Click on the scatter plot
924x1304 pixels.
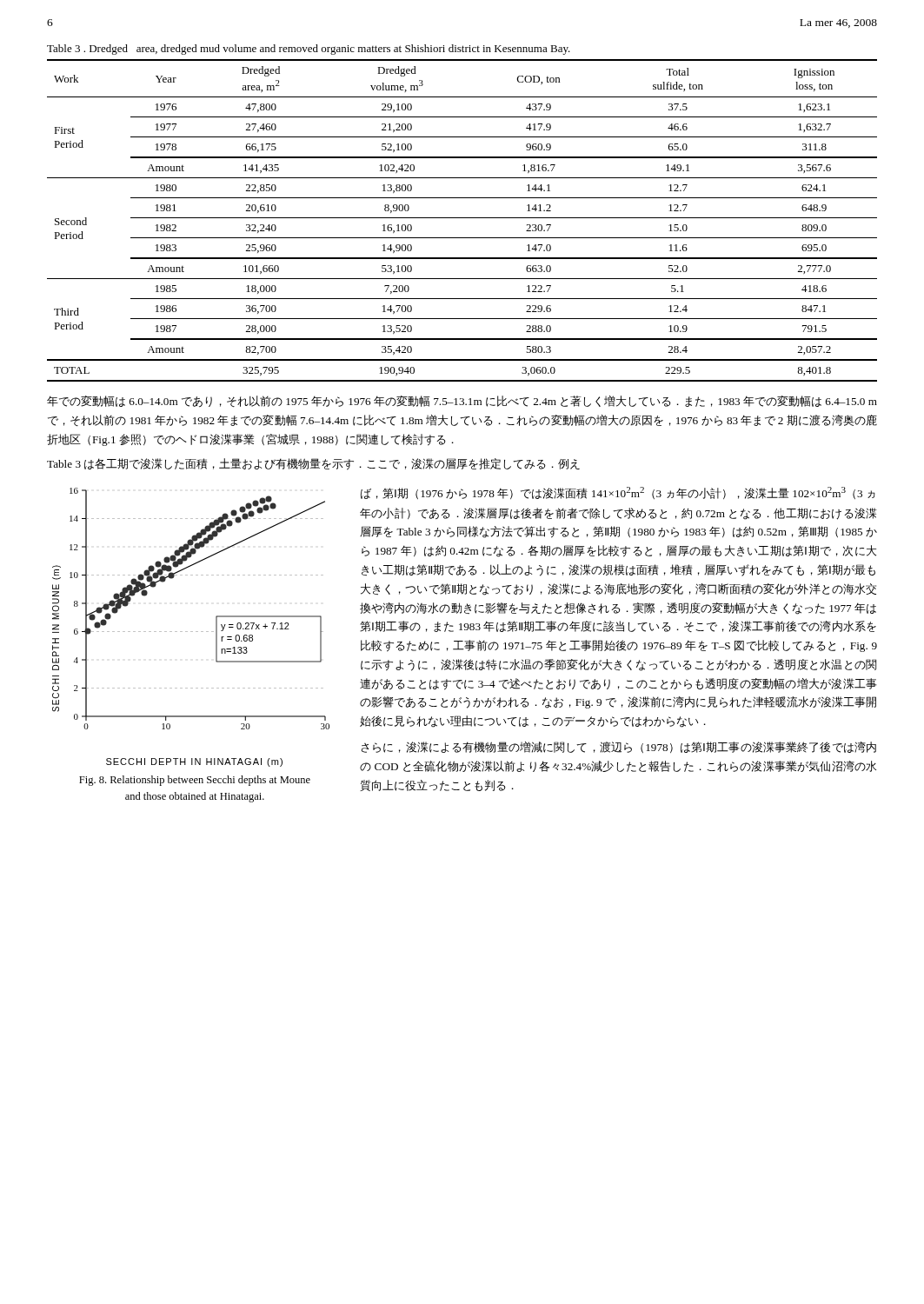195,625
